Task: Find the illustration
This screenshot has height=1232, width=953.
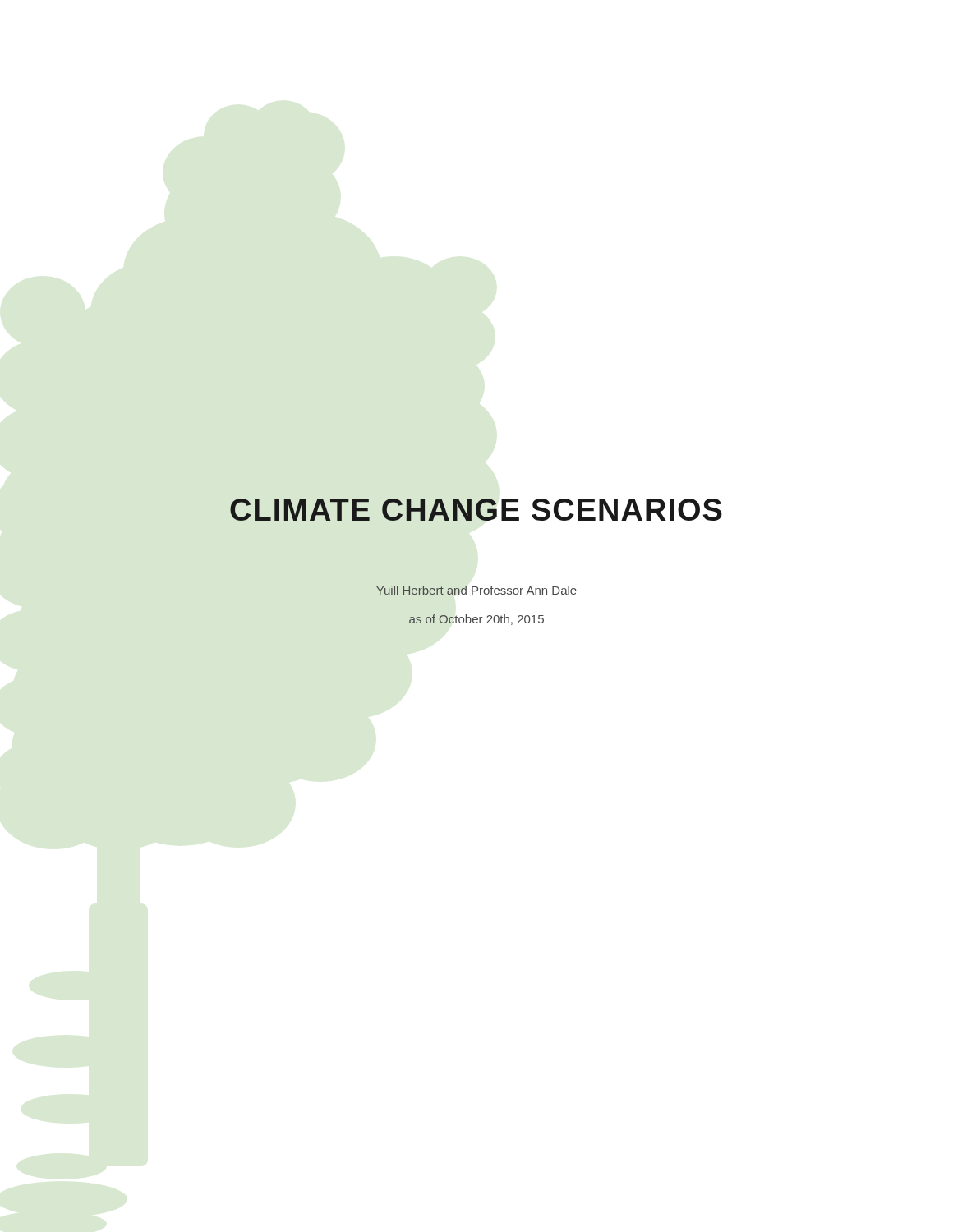Action: pyautogui.click(x=476, y=616)
